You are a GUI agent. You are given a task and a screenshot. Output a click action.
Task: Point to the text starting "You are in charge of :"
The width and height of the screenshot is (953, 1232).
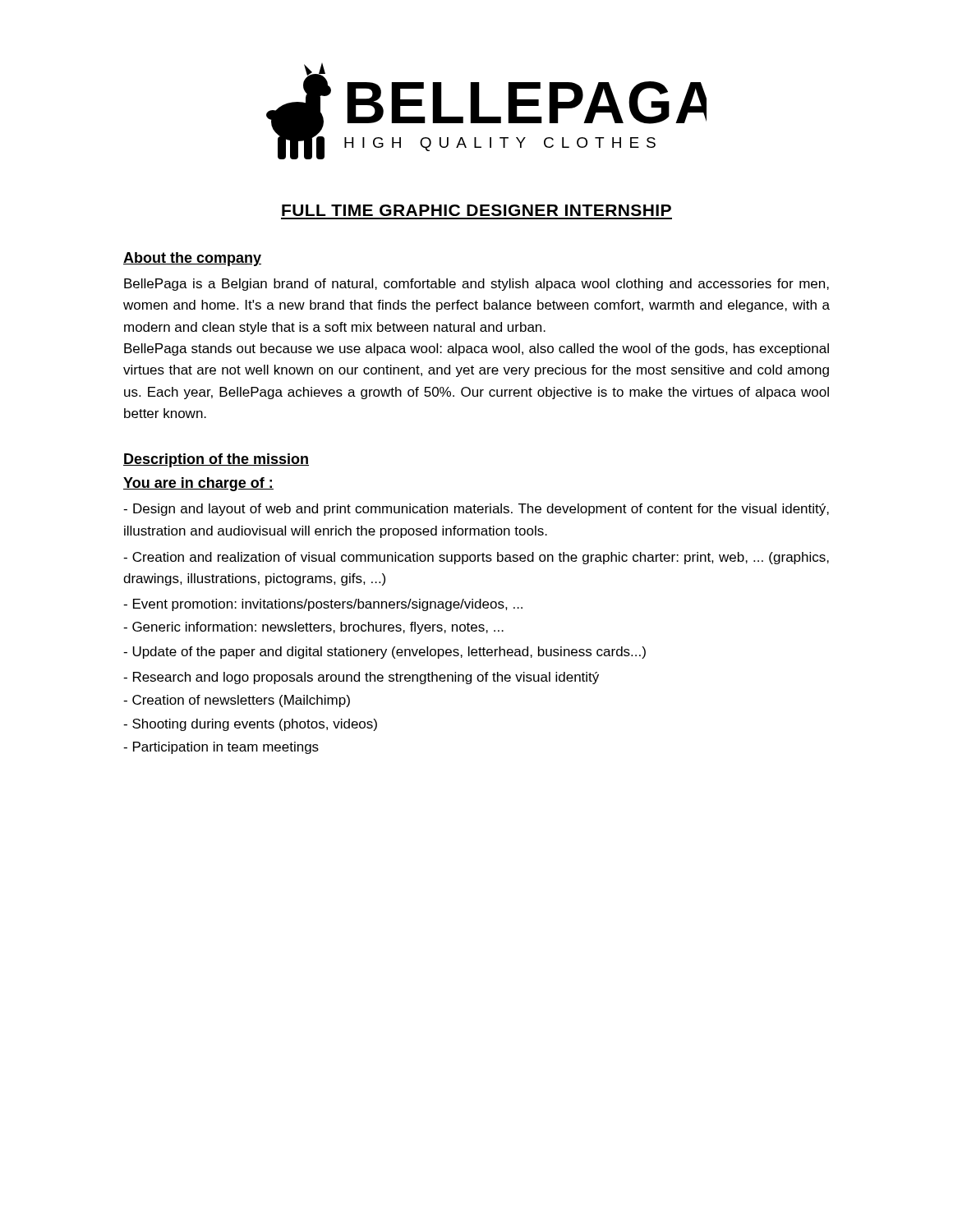tap(198, 483)
